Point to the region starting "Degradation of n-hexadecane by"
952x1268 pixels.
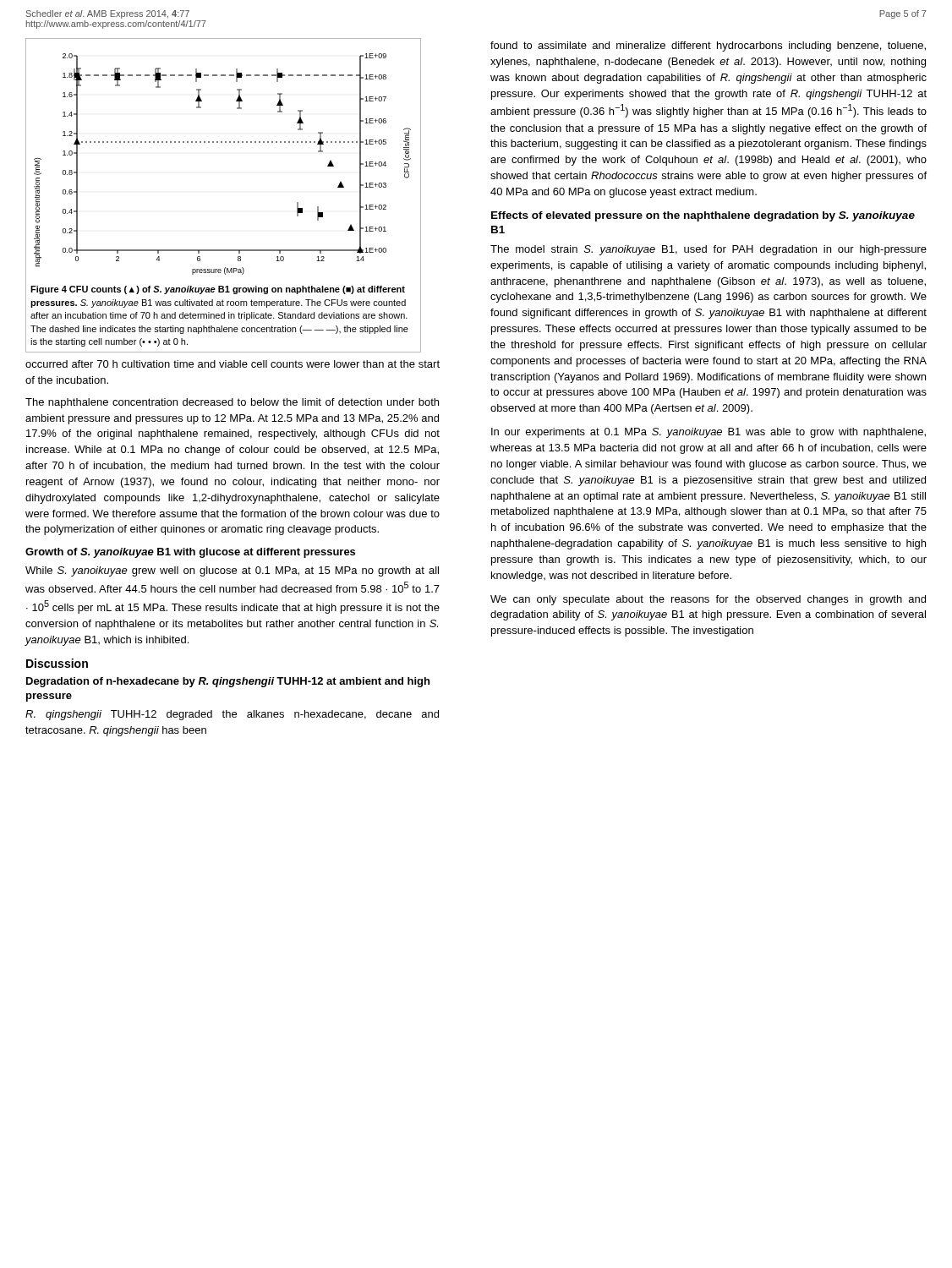(228, 688)
